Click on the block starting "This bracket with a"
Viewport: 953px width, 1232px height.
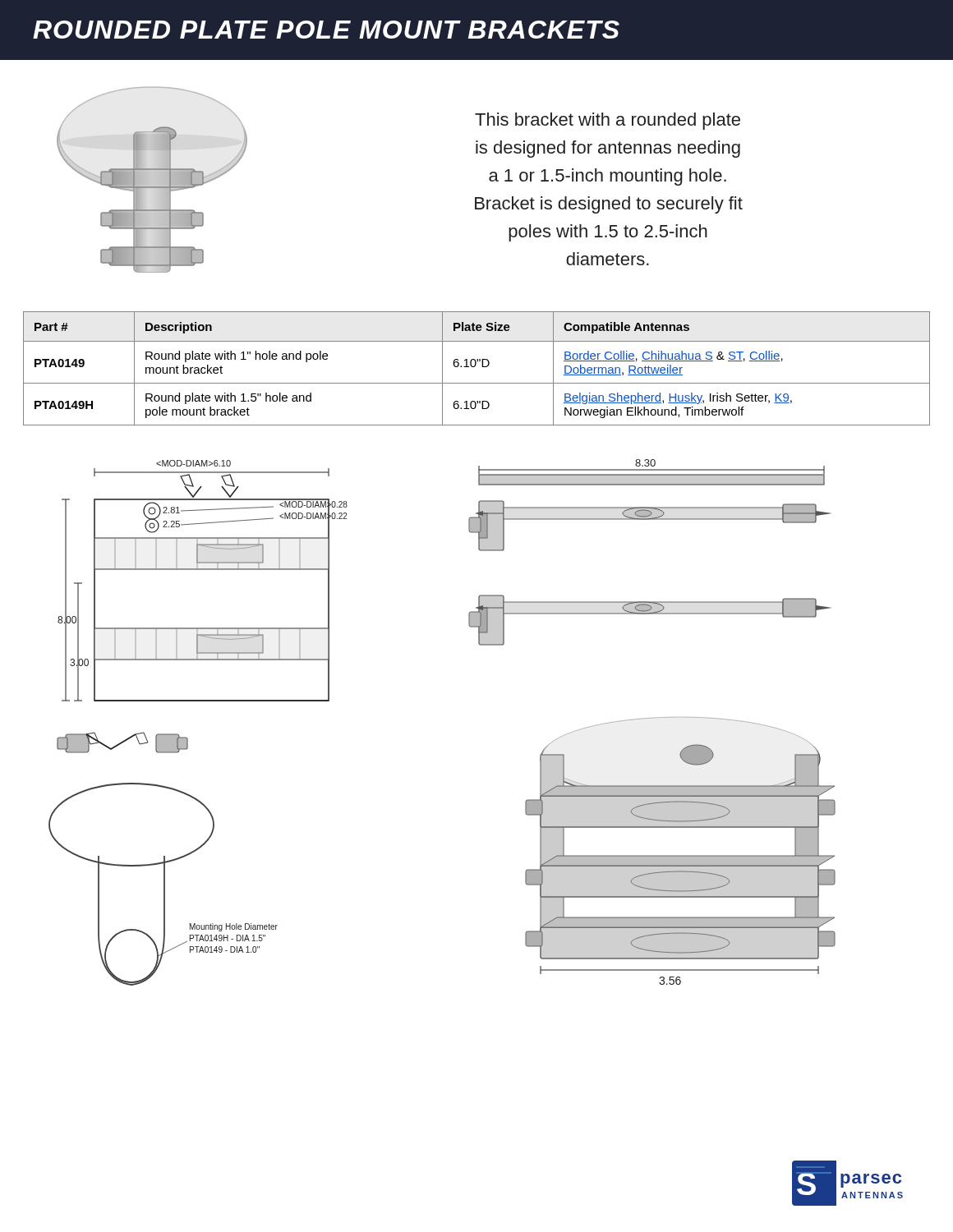coord(608,189)
